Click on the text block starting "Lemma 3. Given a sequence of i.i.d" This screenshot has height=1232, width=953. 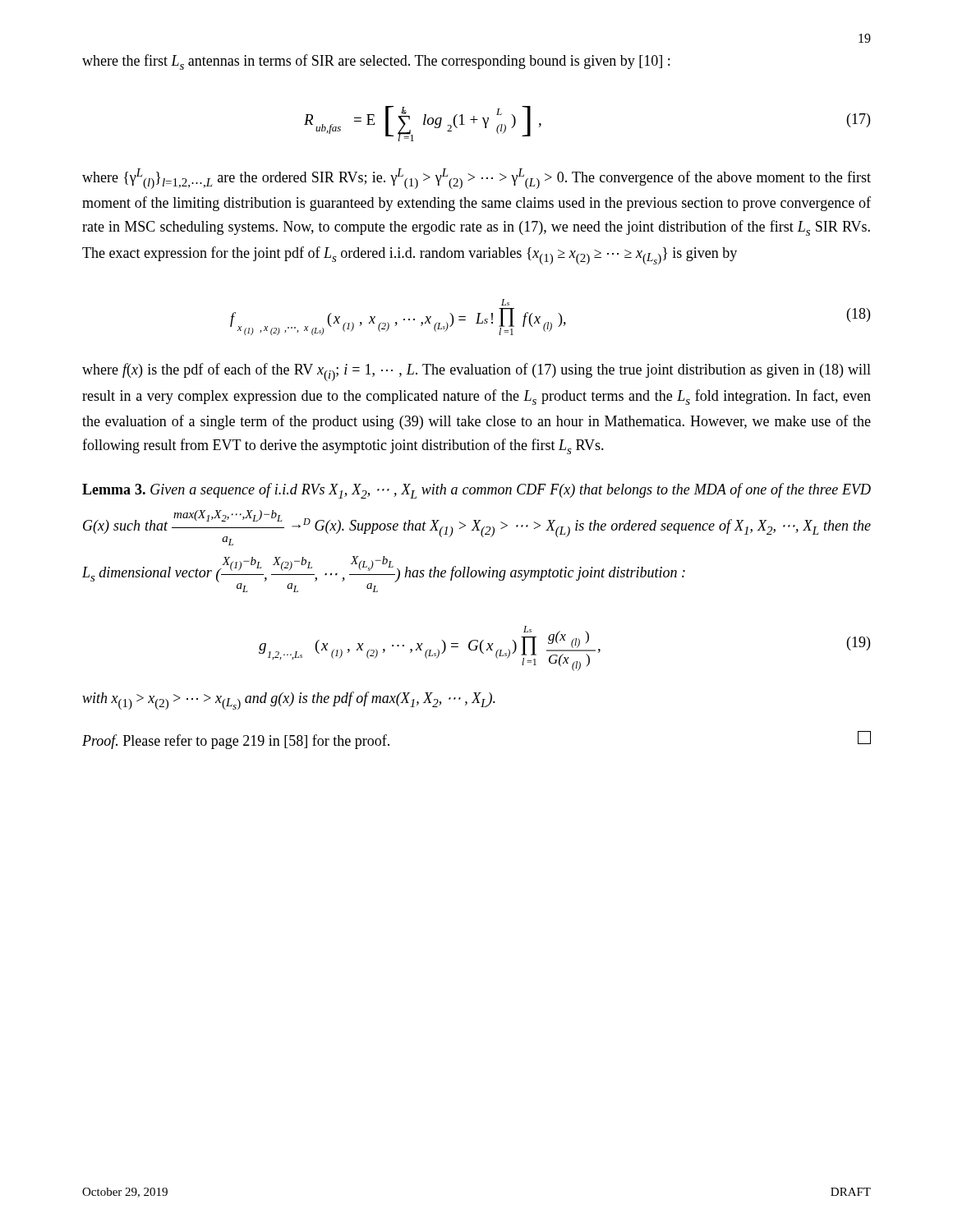pos(476,538)
